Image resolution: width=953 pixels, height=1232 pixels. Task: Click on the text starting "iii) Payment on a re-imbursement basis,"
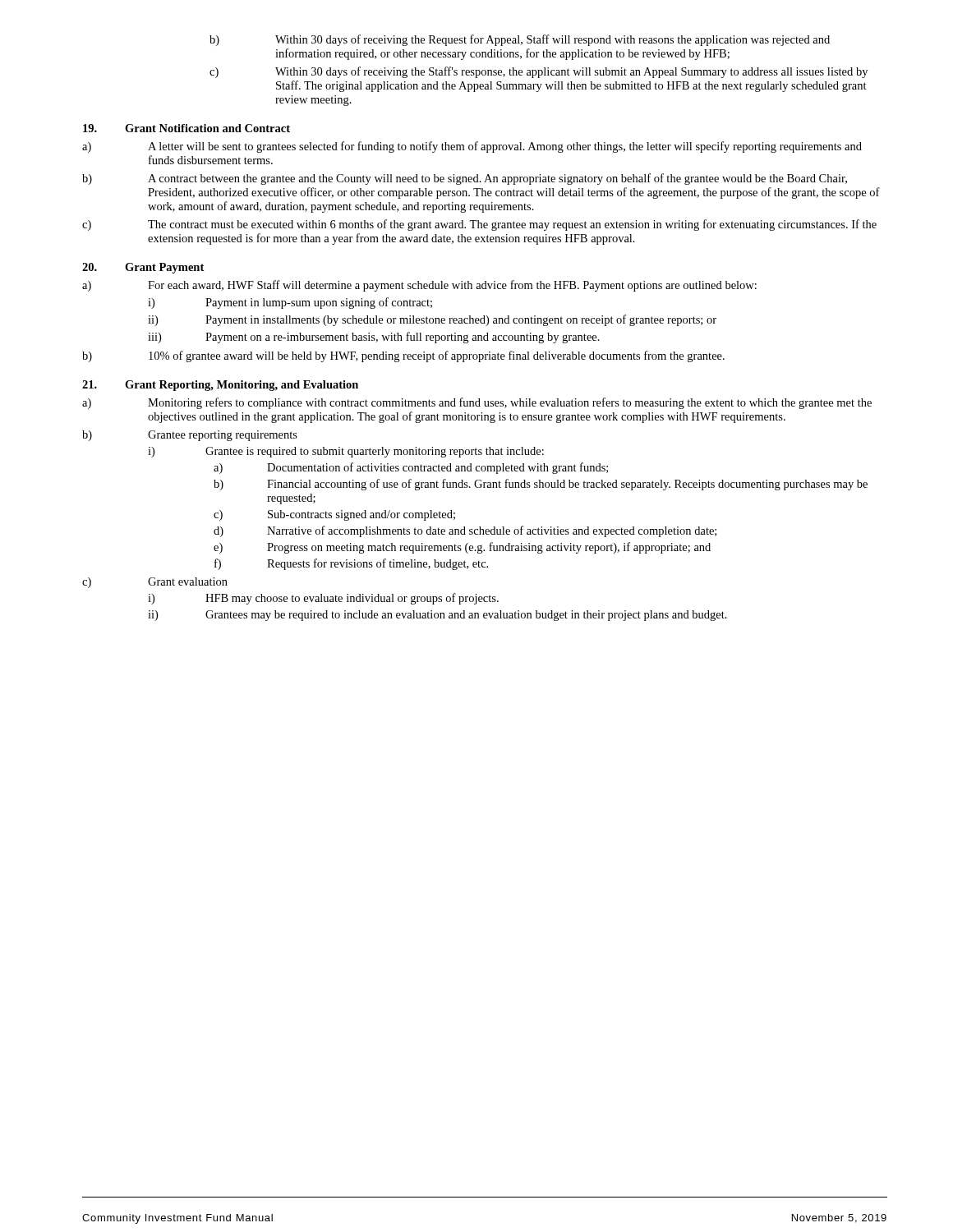tap(518, 337)
